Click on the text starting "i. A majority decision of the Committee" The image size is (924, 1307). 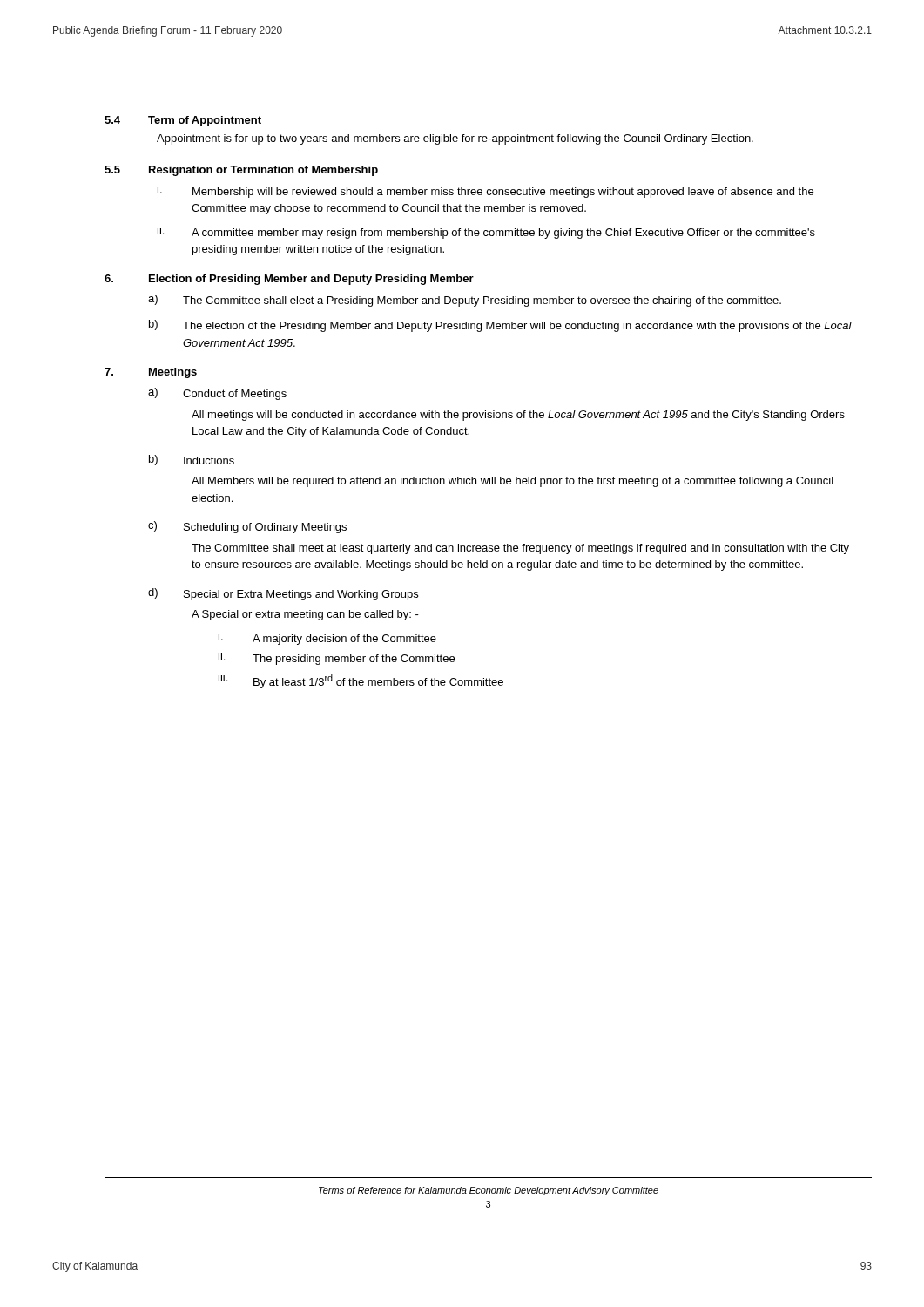pyautogui.click(x=327, y=638)
